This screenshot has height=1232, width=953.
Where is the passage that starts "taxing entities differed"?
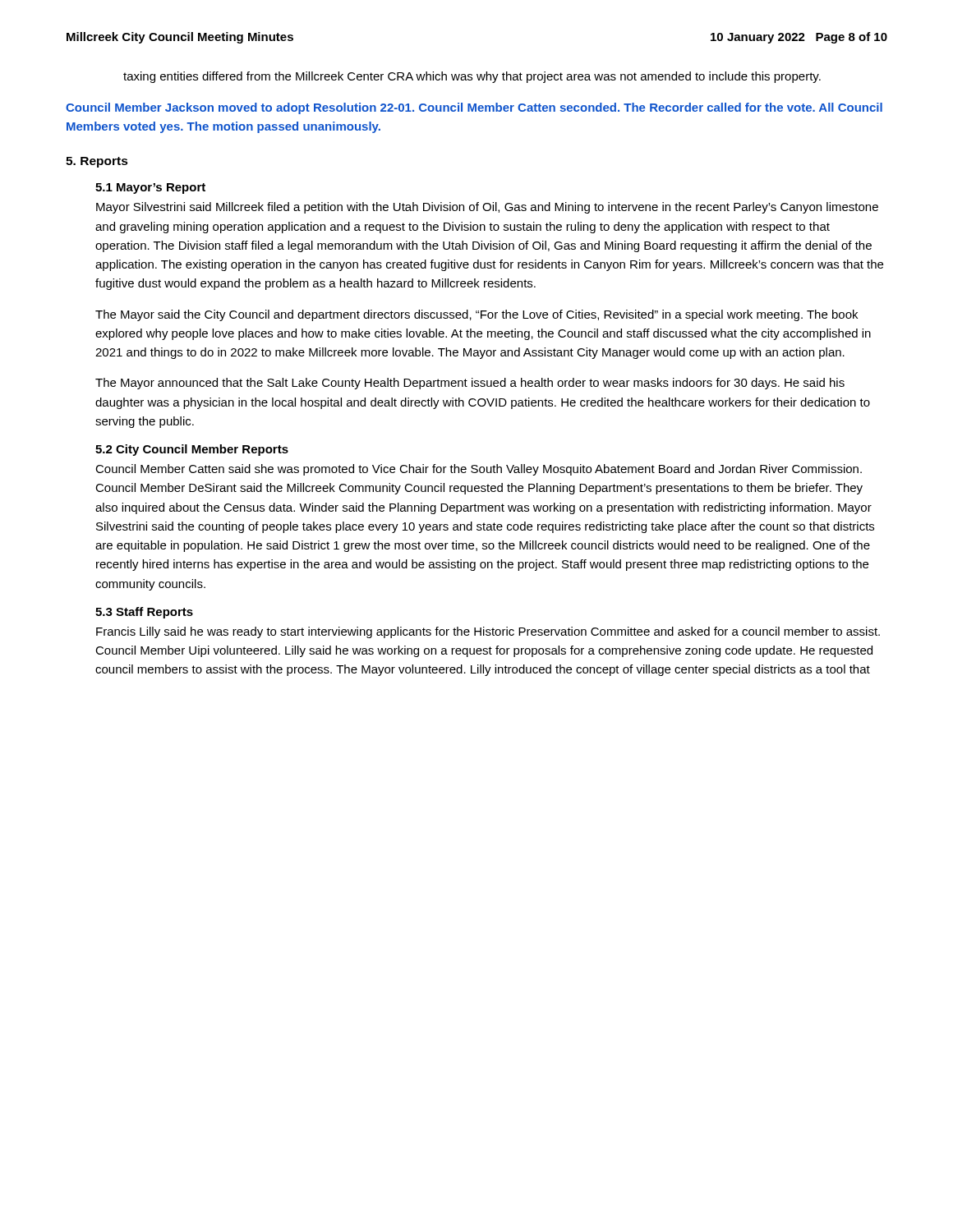tap(505, 76)
